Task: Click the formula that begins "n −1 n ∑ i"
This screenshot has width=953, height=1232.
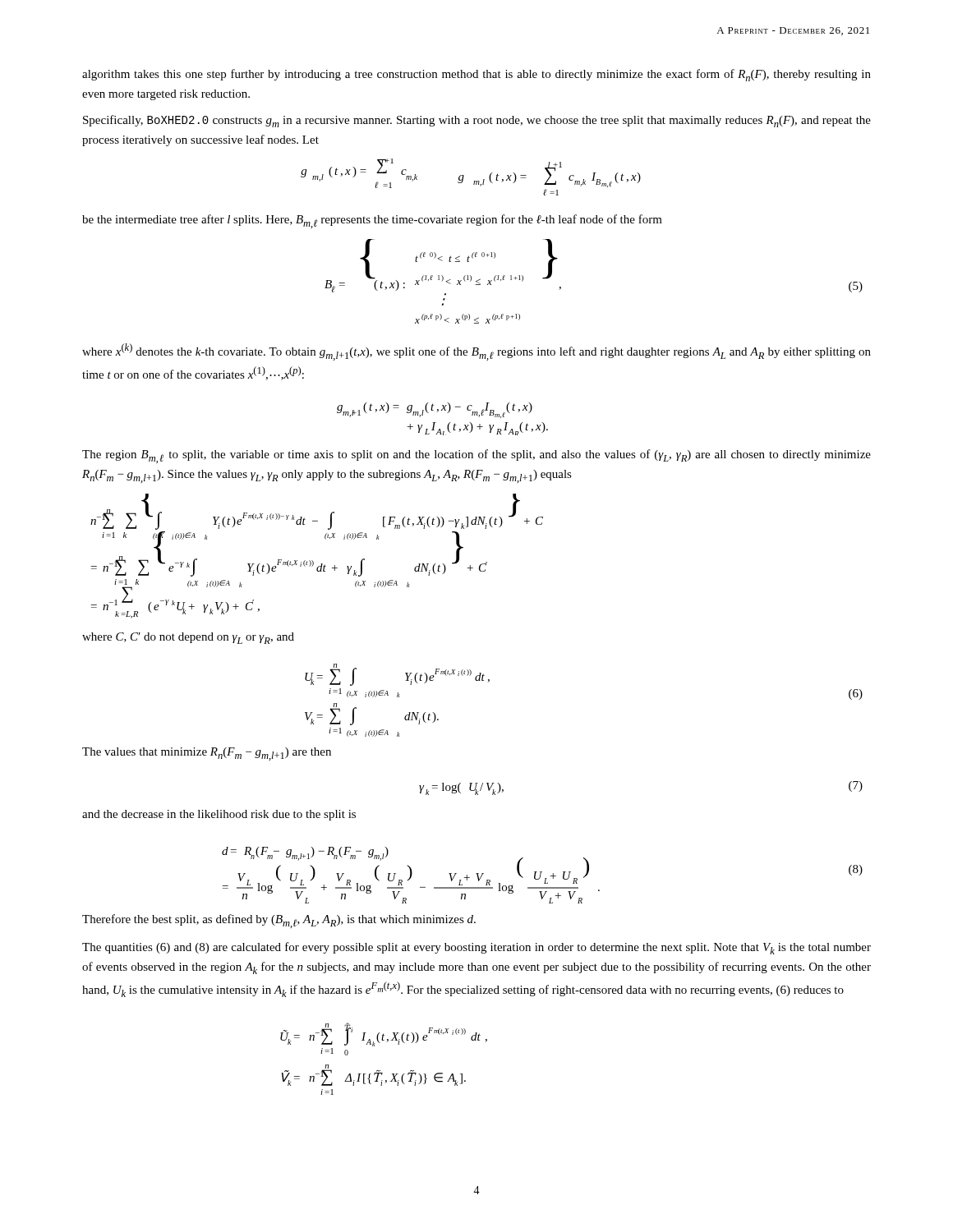Action: click(x=476, y=557)
